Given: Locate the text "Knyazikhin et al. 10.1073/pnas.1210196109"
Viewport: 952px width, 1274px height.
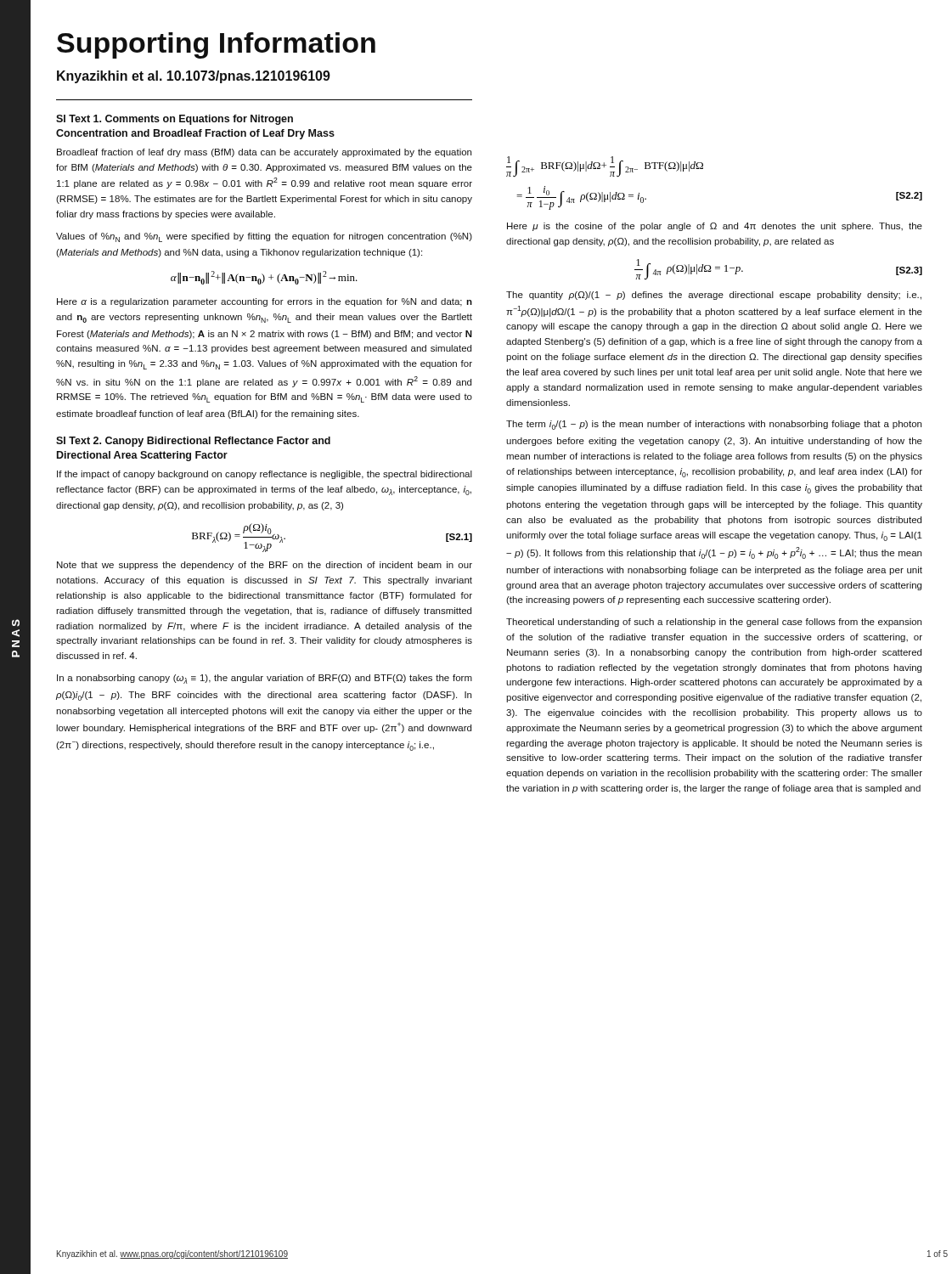Looking at the screenshot, I should (x=264, y=76).
